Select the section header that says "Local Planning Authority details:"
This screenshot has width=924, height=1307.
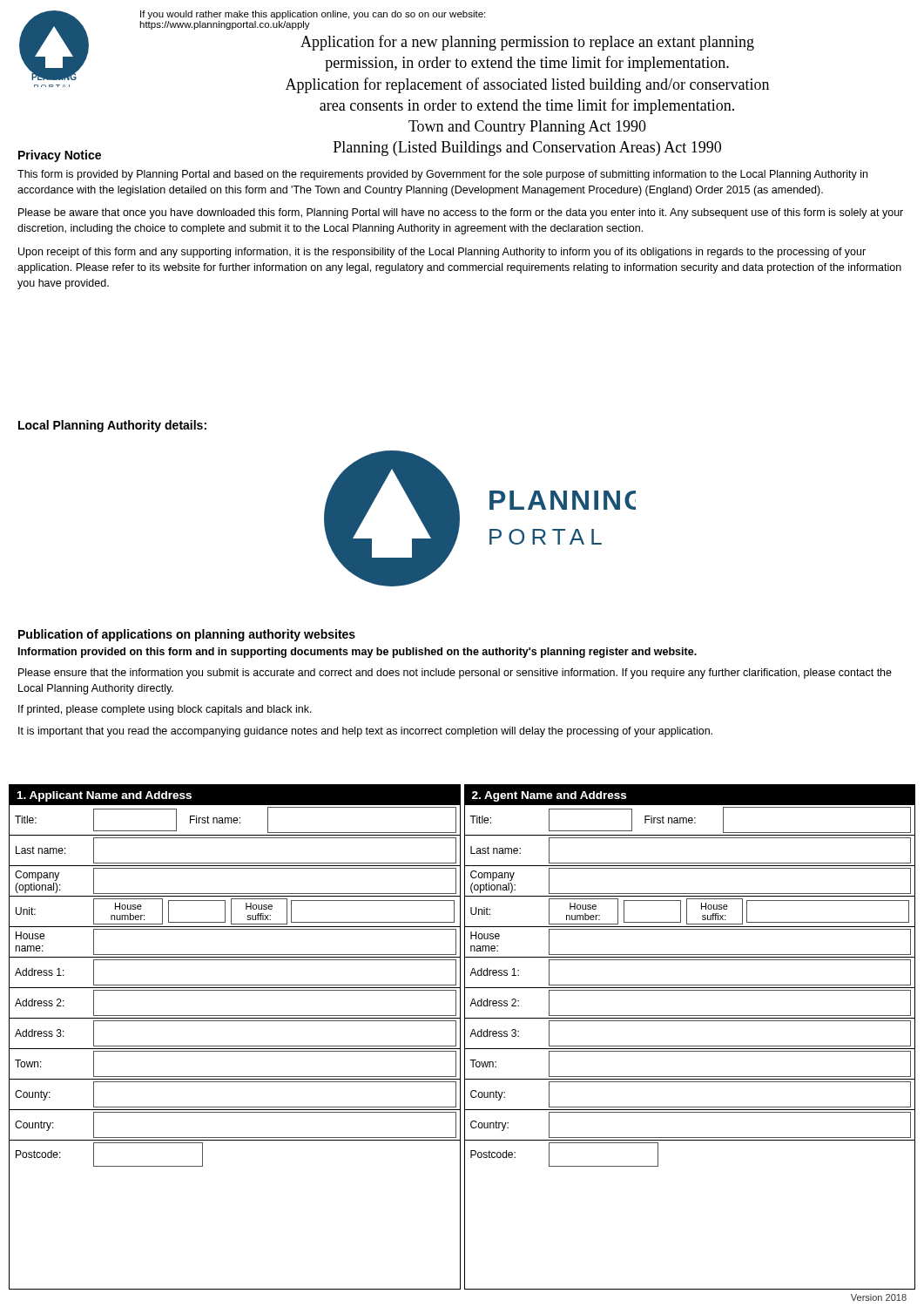point(112,425)
